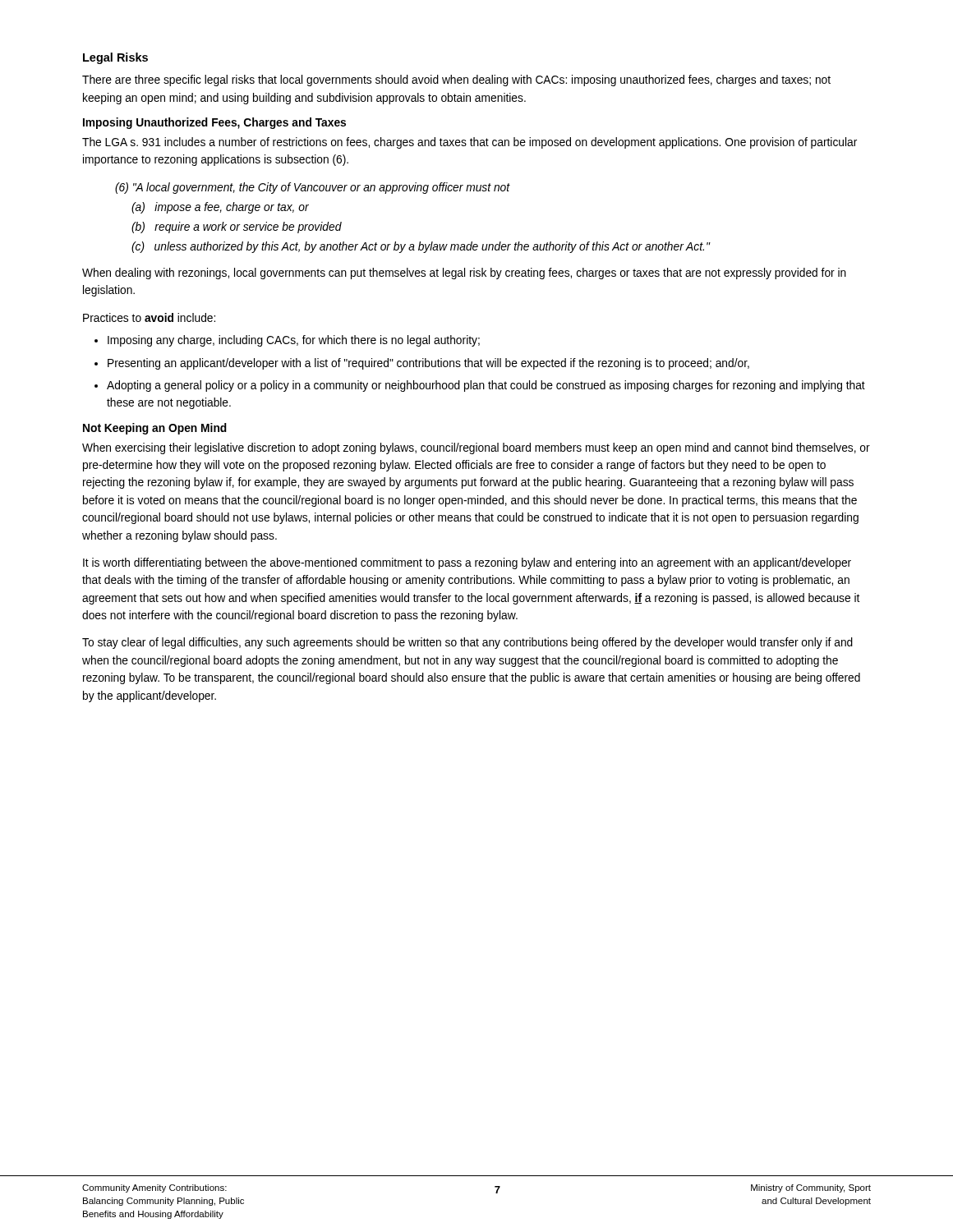The height and width of the screenshot is (1232, 953).
Task: Locate the section header that opens with "Imposing Unauthorized Fees, Charges and"
Action: 214,123
